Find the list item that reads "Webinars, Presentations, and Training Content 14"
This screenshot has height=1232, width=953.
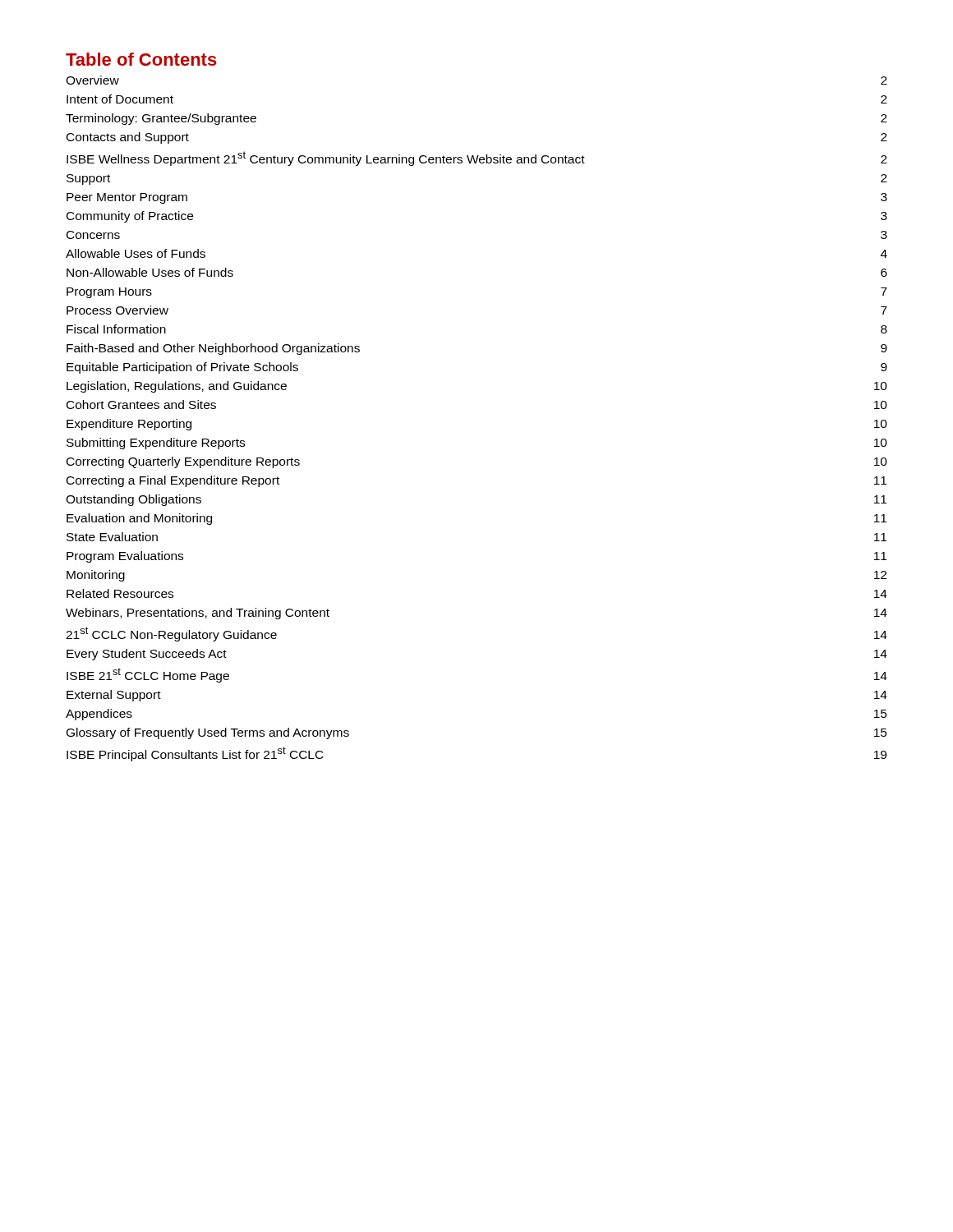193,613
